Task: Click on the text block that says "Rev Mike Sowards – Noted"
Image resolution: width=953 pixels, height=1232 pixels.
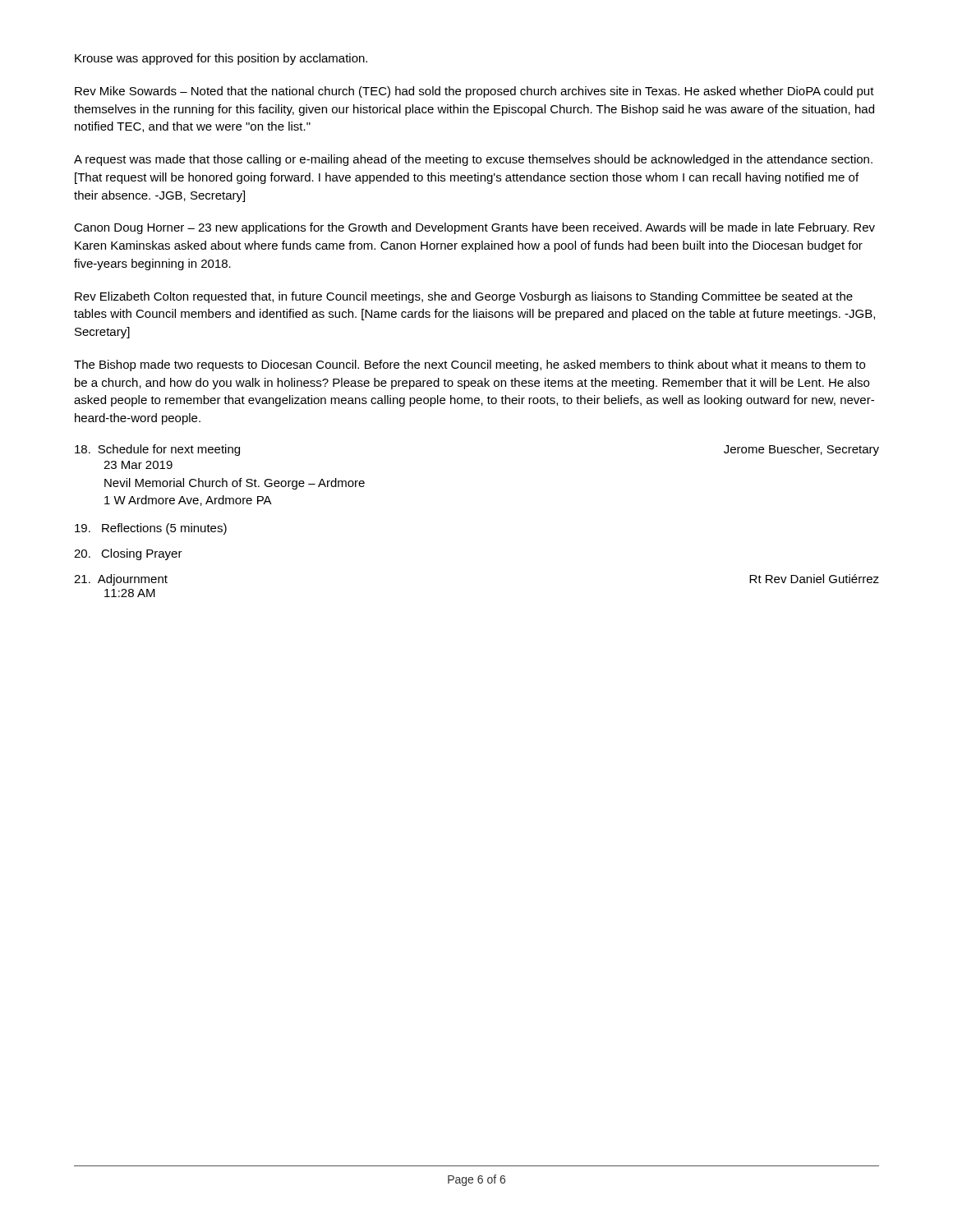Action: tap(474, 108)
